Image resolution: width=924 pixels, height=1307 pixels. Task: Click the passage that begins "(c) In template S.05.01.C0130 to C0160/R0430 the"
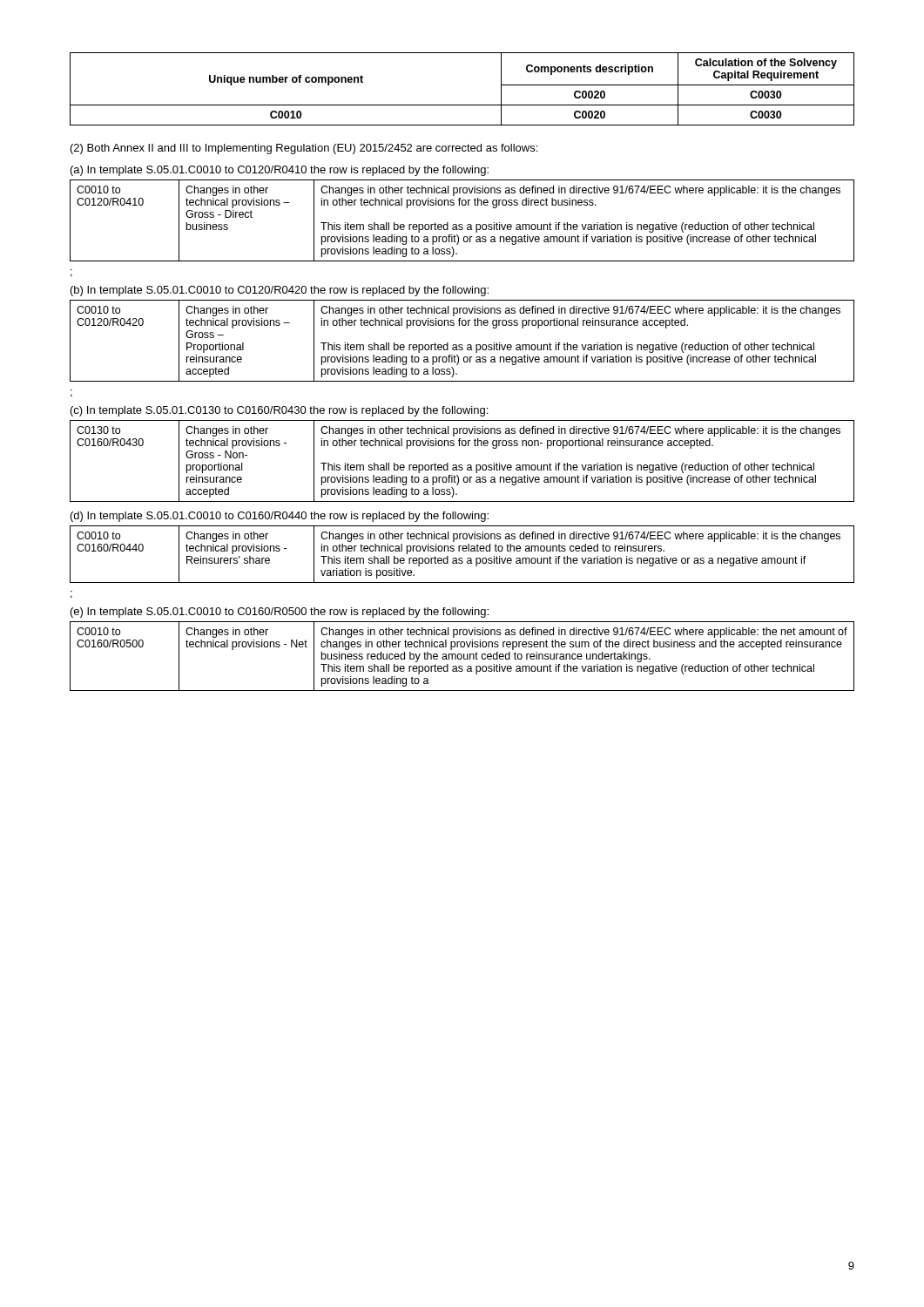click(279, 410)
